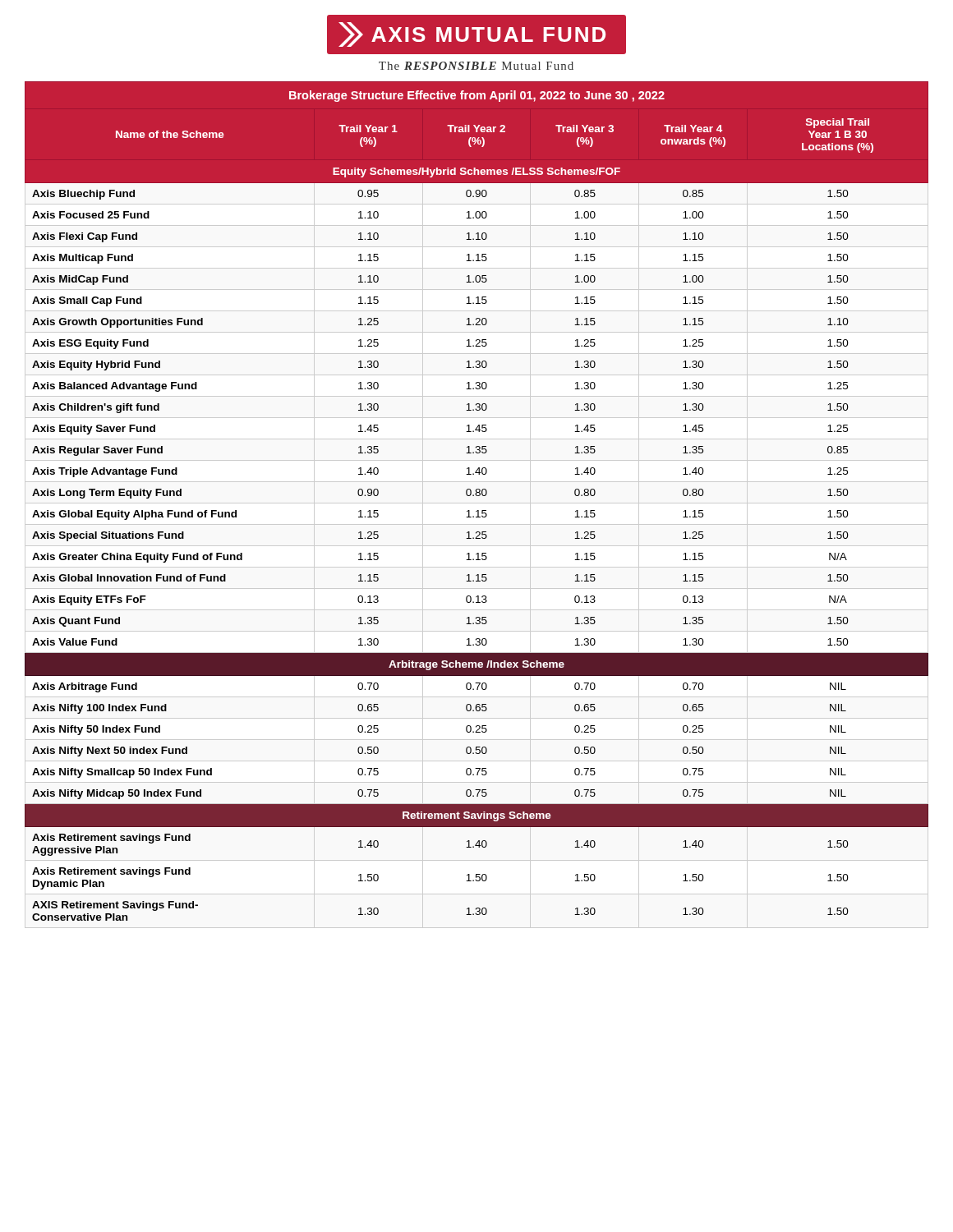Point to the text block starting "The RESPONSIBLE Mutual"
The width and height of the screenshot is (953, 1232).
pyautogui.click(x=476, y=66)
